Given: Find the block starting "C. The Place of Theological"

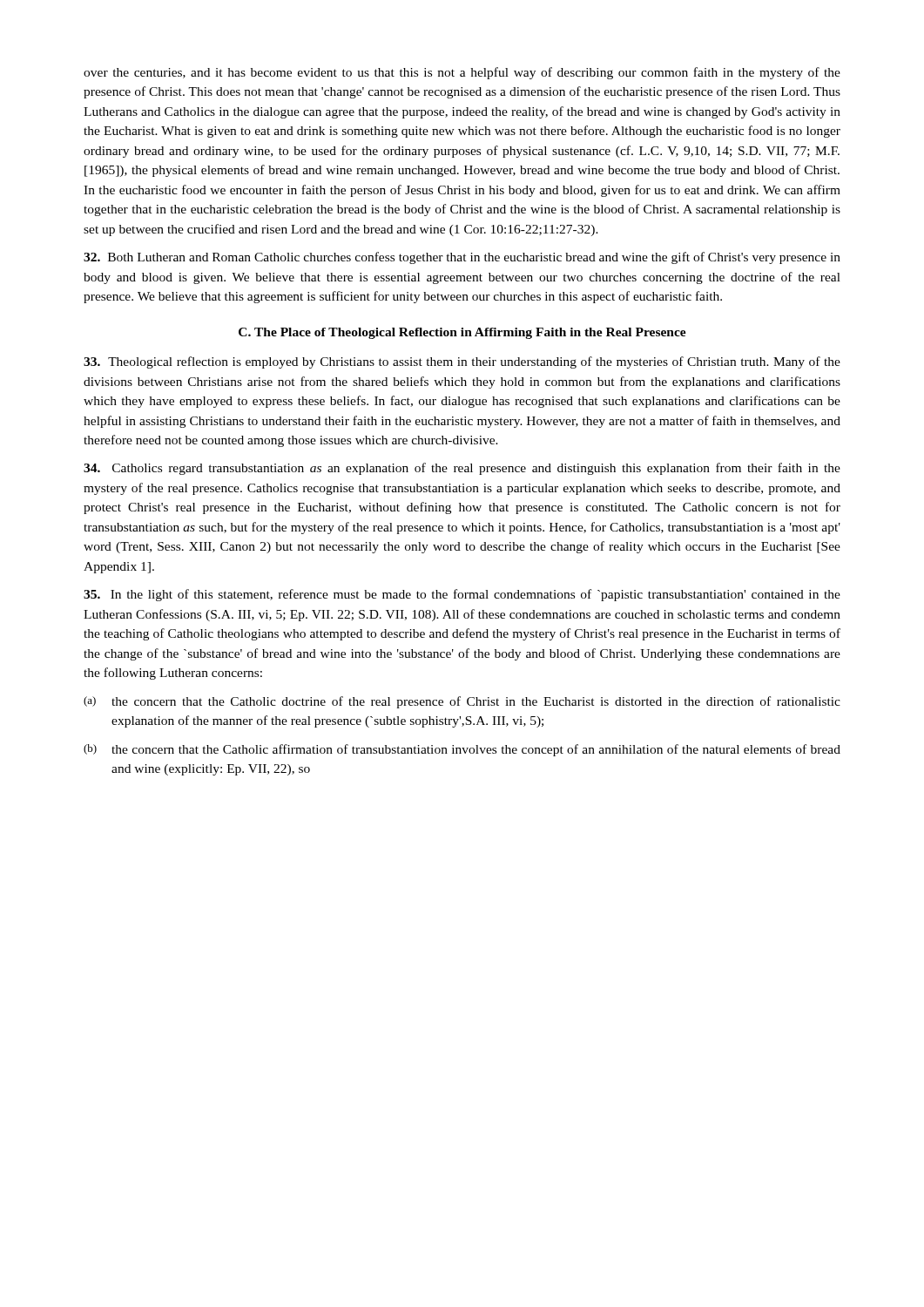Looking at the screenshot, I should 462,331.
